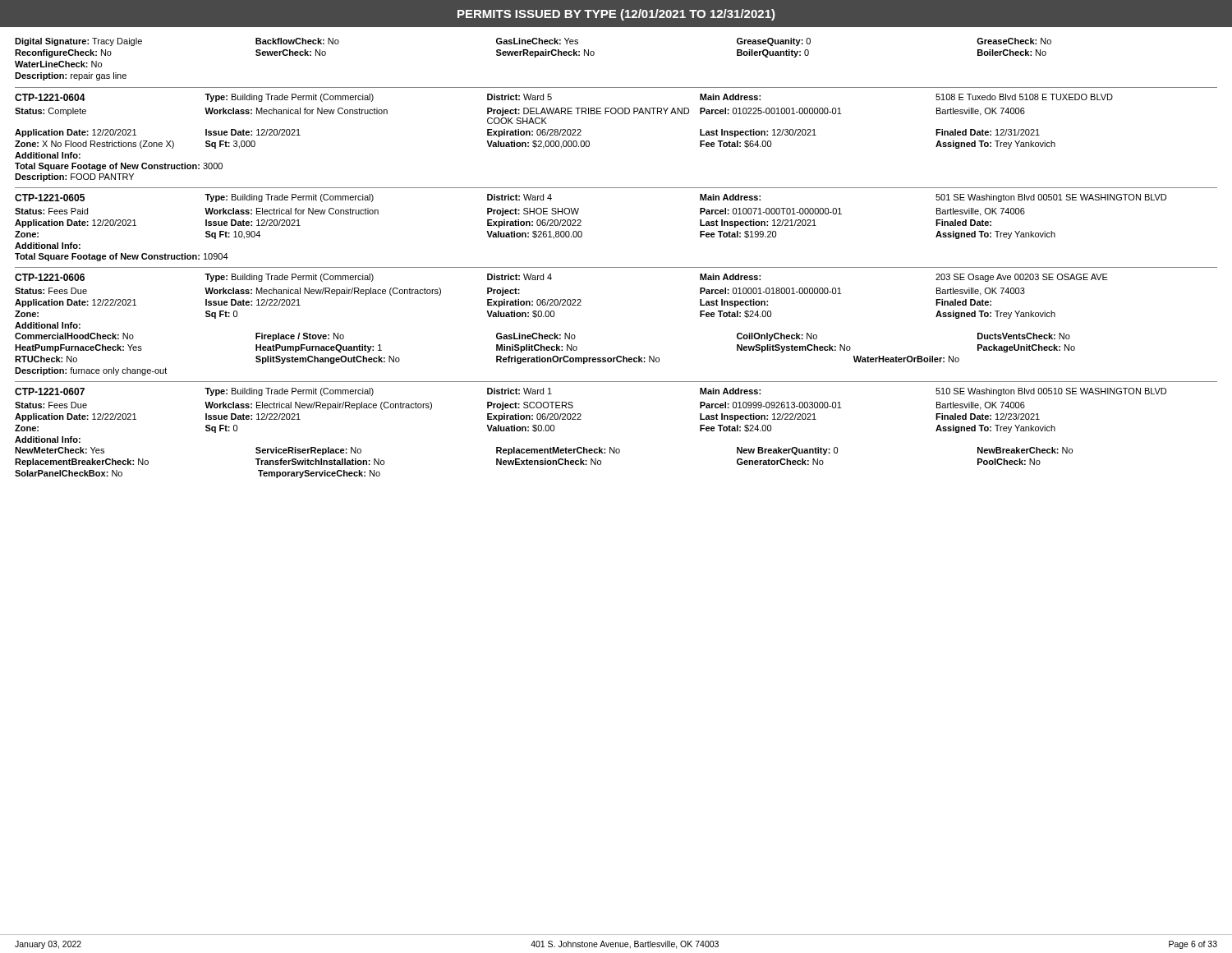The height and width of the screenshot is (953, 1232).
Task: Navigate to the block starting "CTP-1221-0605 Type: Building Trade"
Action: [51, 198]
